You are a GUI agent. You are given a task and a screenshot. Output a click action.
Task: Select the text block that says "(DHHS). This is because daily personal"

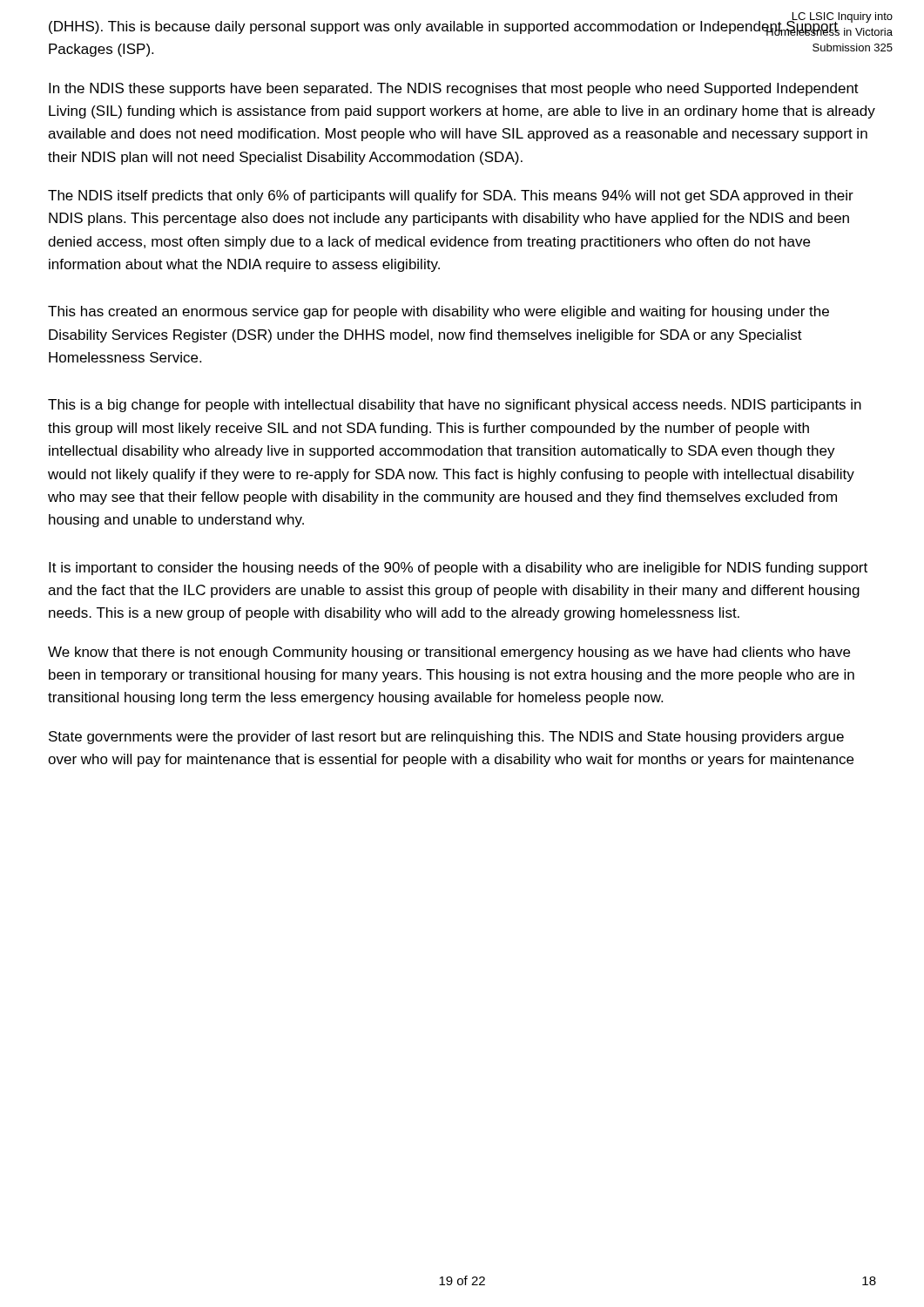[x=443, y=38]
